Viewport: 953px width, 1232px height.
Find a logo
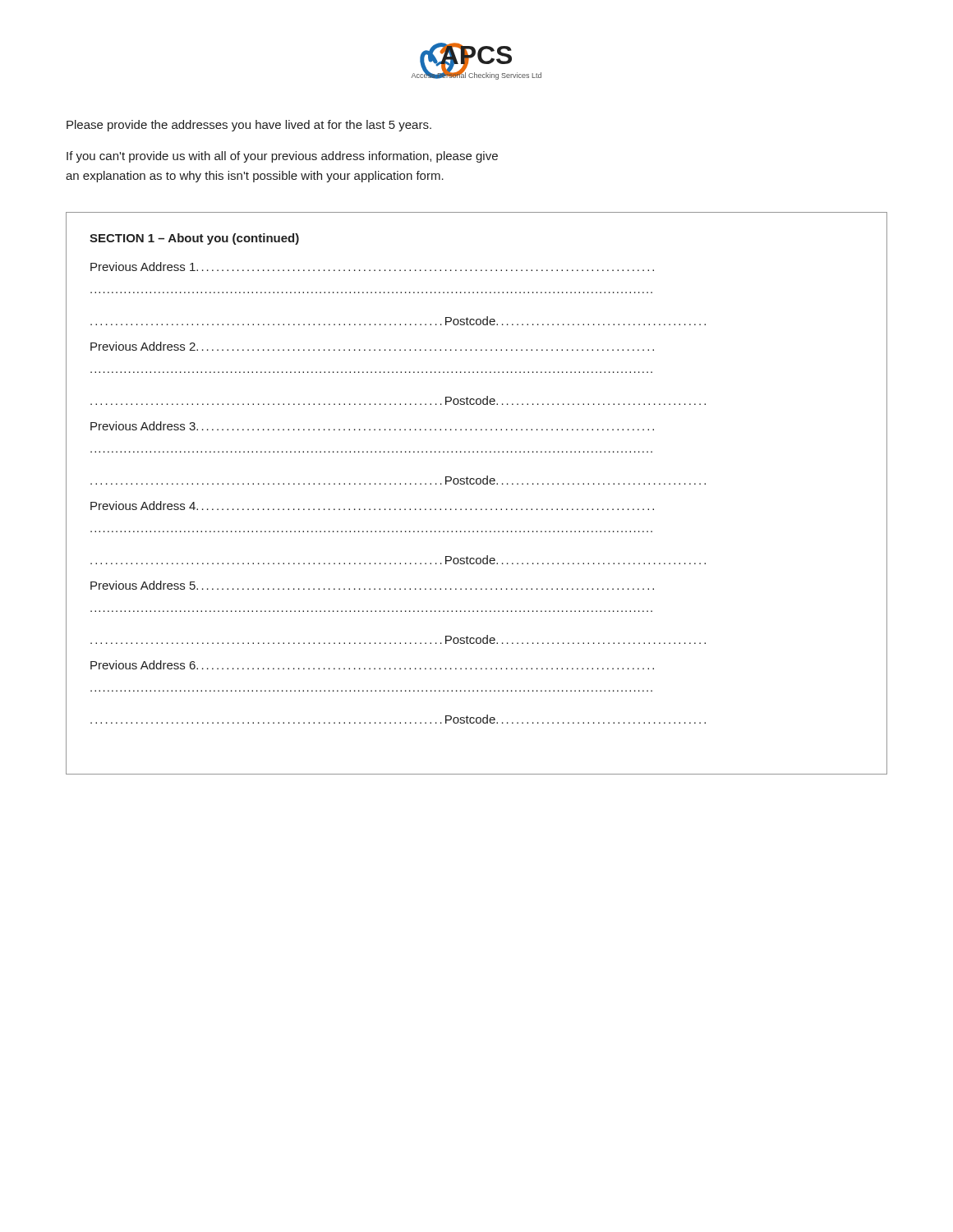(x=476, y=63)
